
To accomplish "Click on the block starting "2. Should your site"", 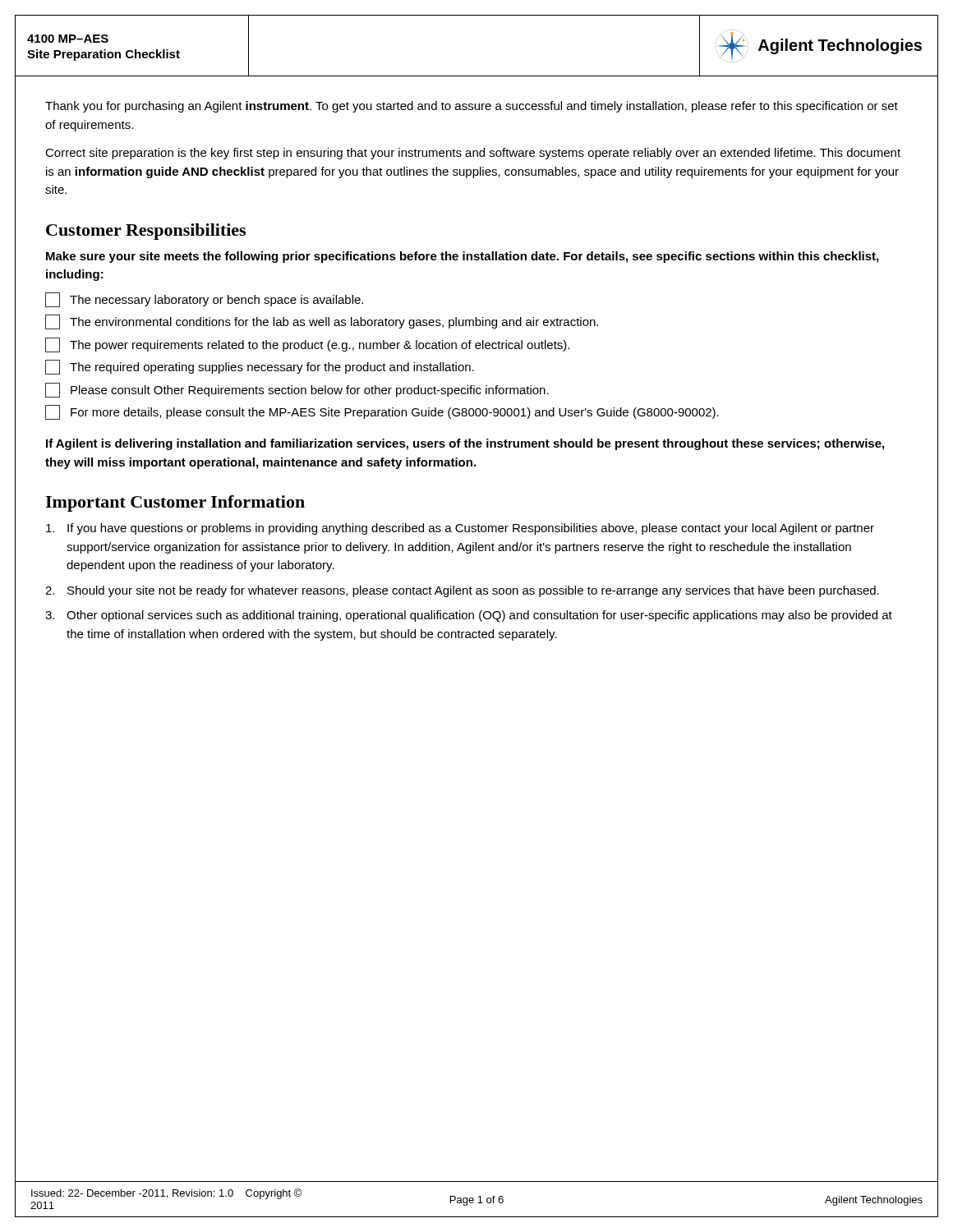I will pyautogui.click(x=476, y=590).
